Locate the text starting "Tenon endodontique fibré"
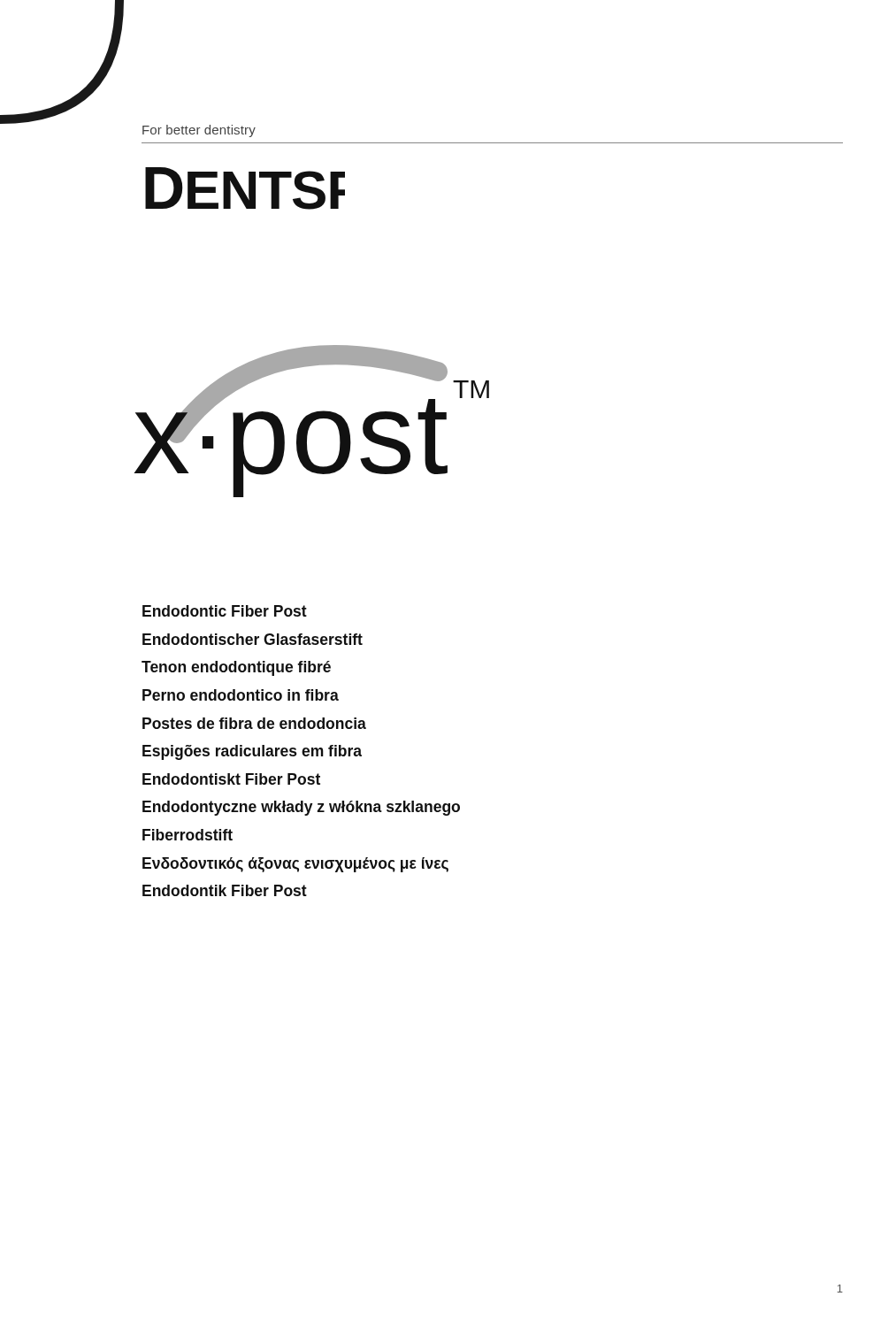Screen dimensions: 1327x896 (x=236, y=667)
